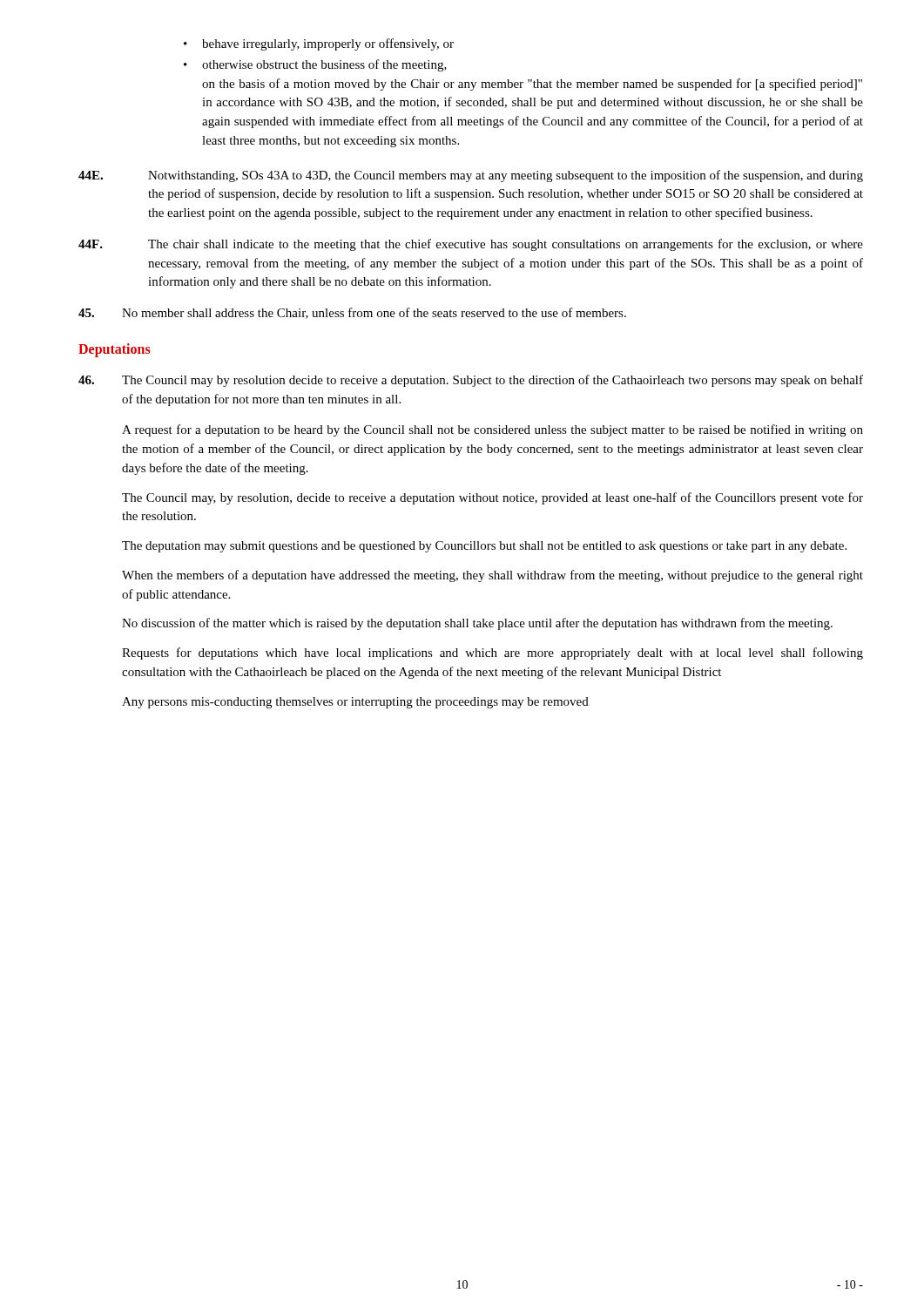This screenshot has height=1307, width=924.
Task: Find the block on this page that starts "44E. Notwithstanding, SOs 43A"
Action: tap(471, 194)
